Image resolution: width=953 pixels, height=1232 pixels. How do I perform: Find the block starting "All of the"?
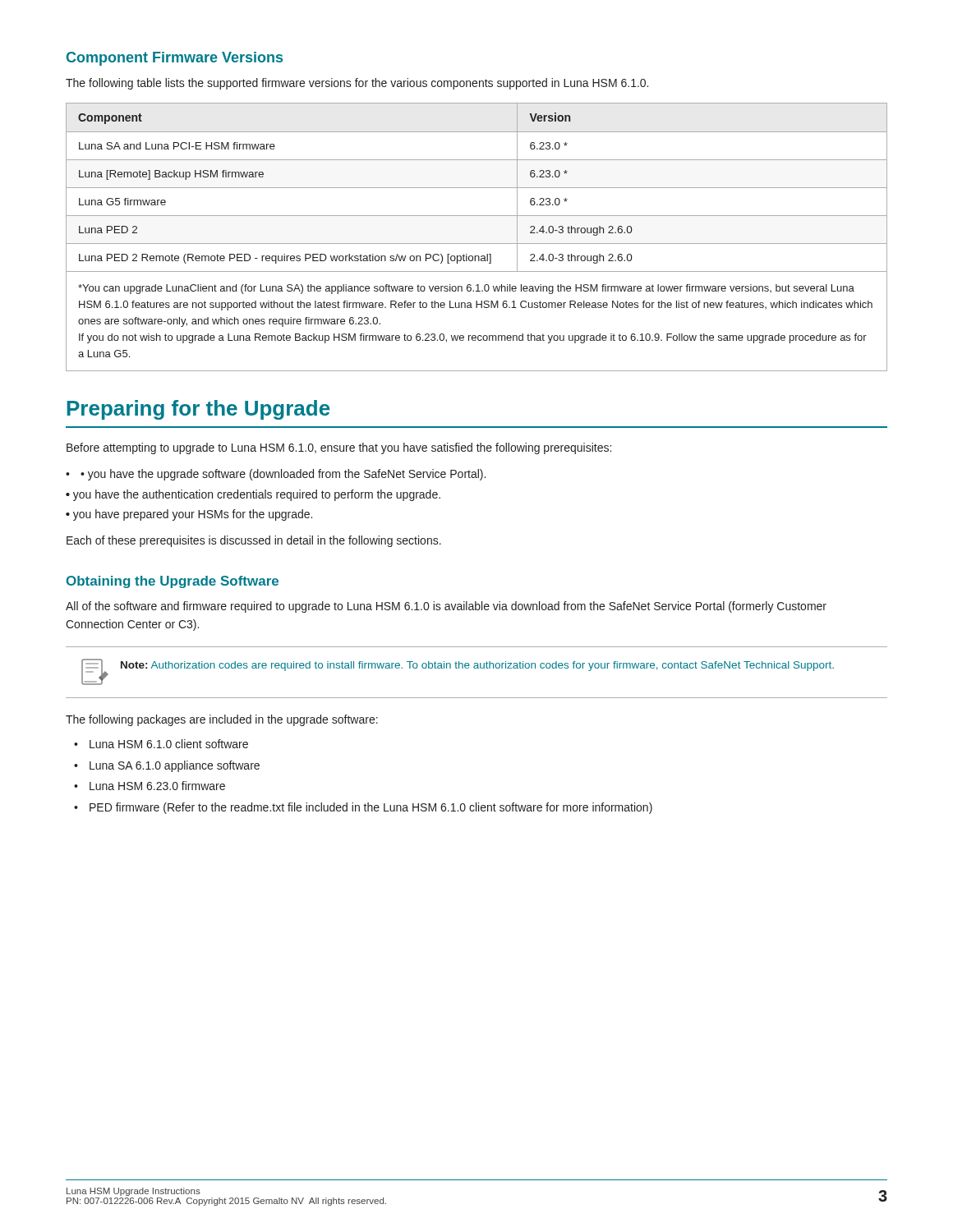446,615
